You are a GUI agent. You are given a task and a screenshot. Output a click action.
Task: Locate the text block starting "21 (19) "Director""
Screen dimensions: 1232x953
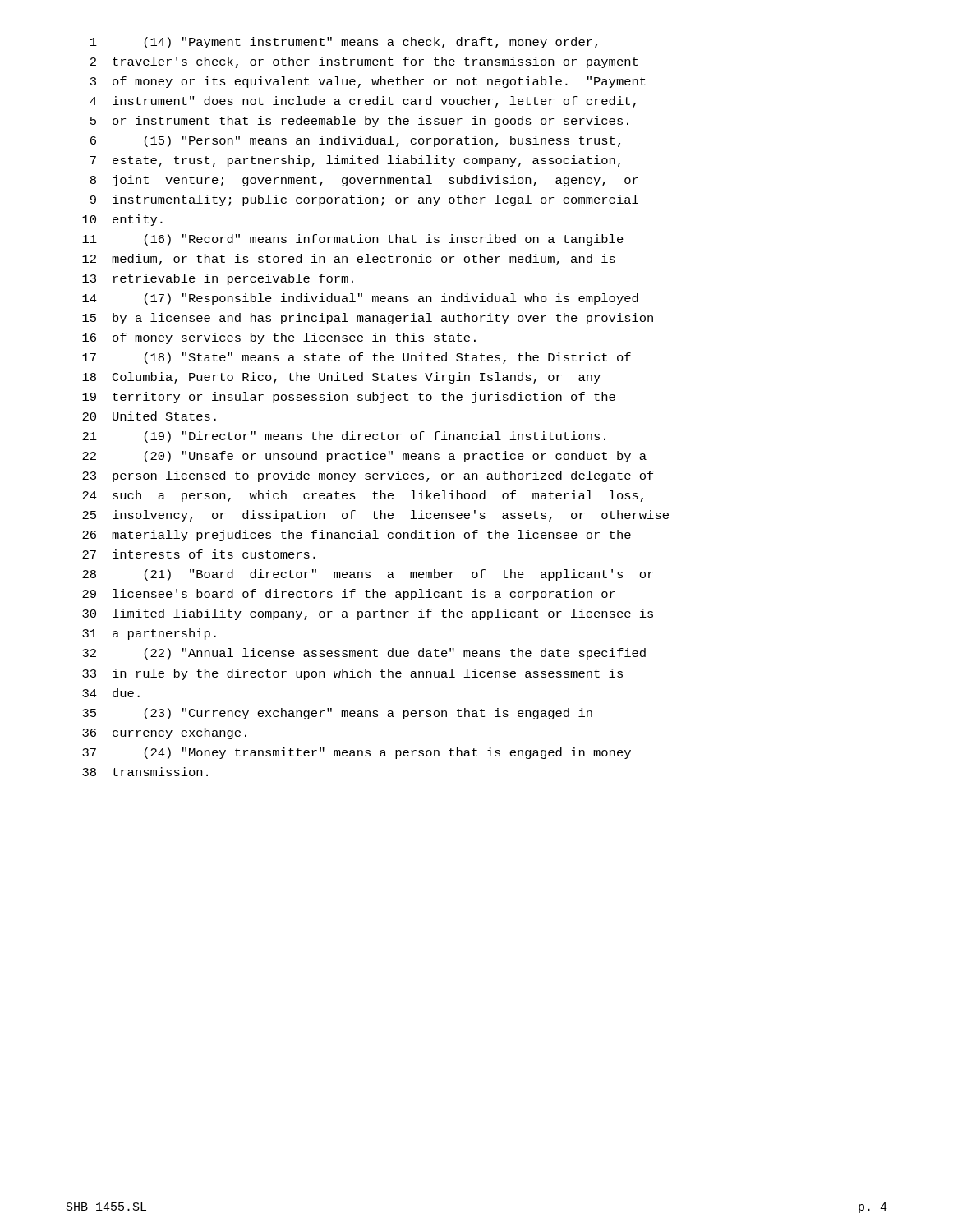[x=476, y=437]
